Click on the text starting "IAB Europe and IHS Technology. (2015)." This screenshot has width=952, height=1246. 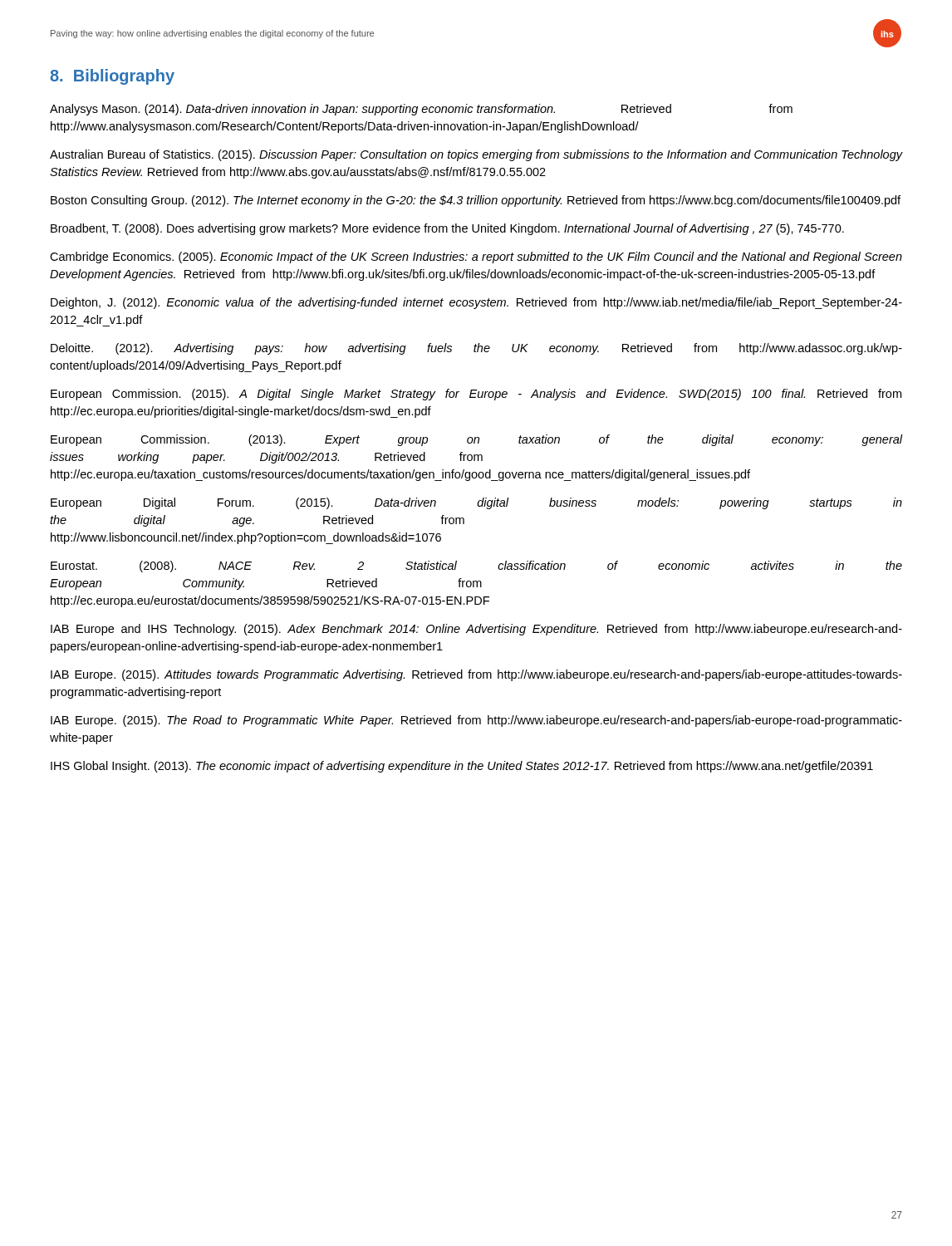coord(476,638)
